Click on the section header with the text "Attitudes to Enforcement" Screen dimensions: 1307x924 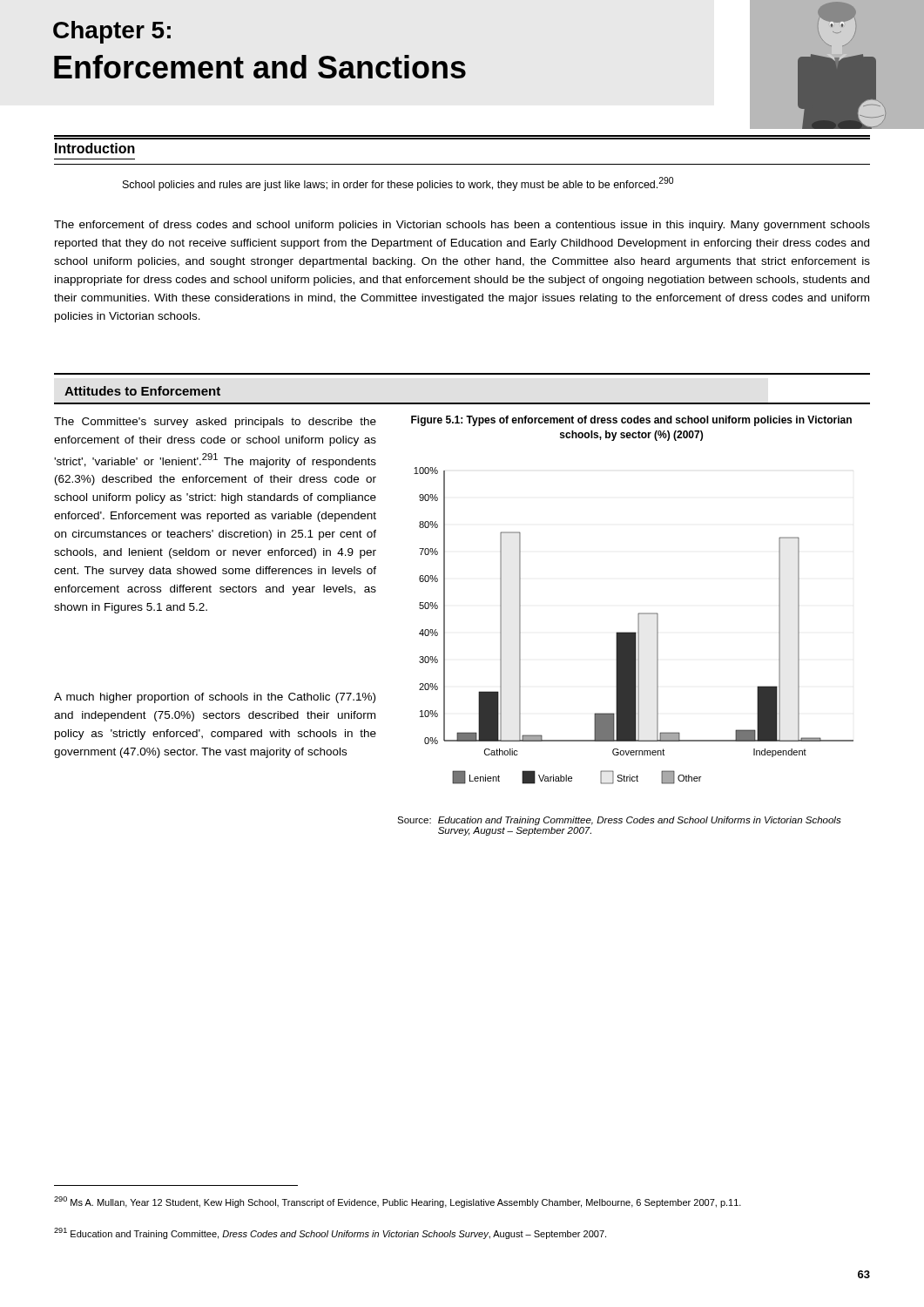click(x=142, y=391)
